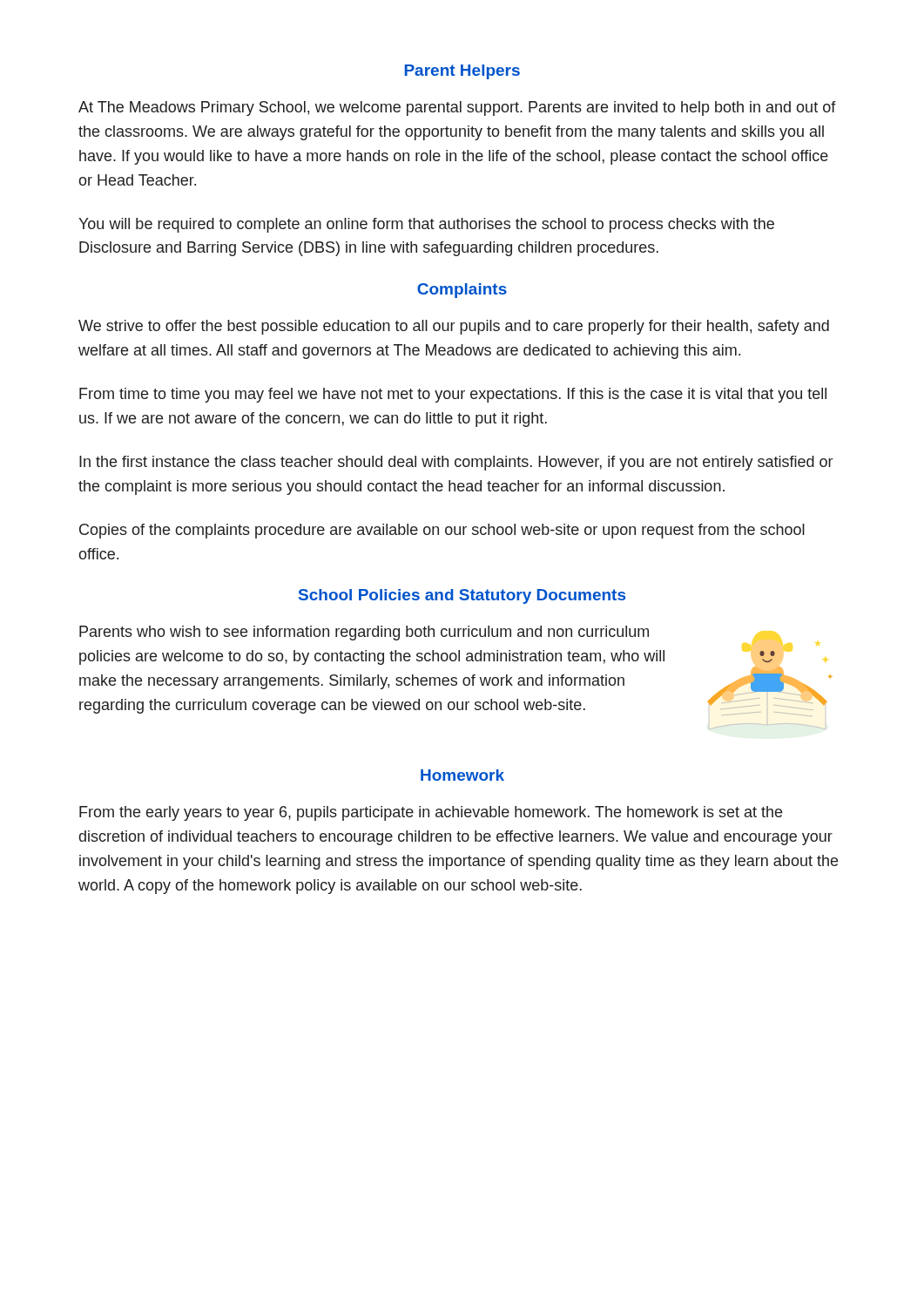924x1307 pixels.
Task: Click on the illustration
Action: pyautogui.click(x=767, y=684)
